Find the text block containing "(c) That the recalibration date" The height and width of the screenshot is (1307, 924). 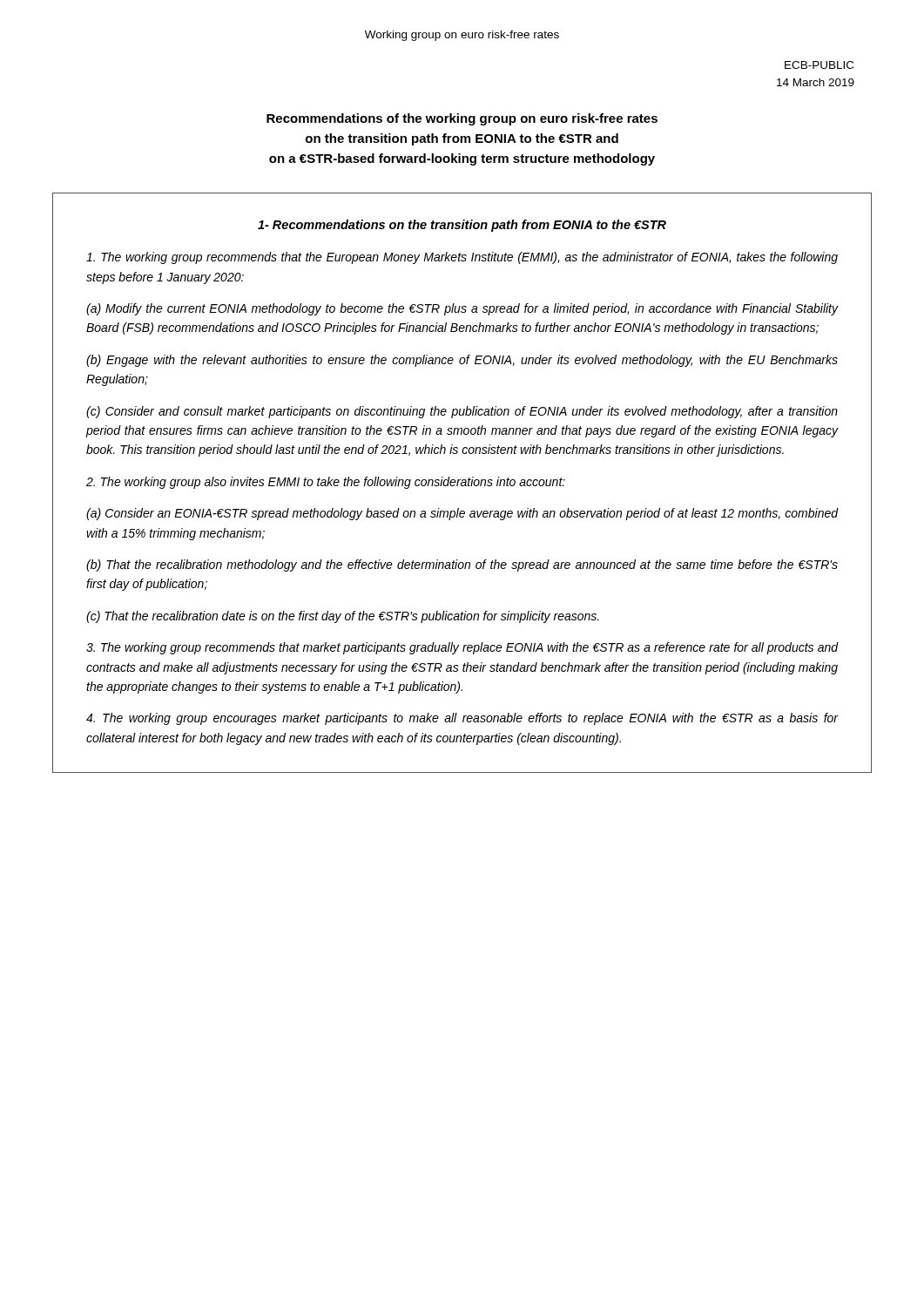point(343,616)
